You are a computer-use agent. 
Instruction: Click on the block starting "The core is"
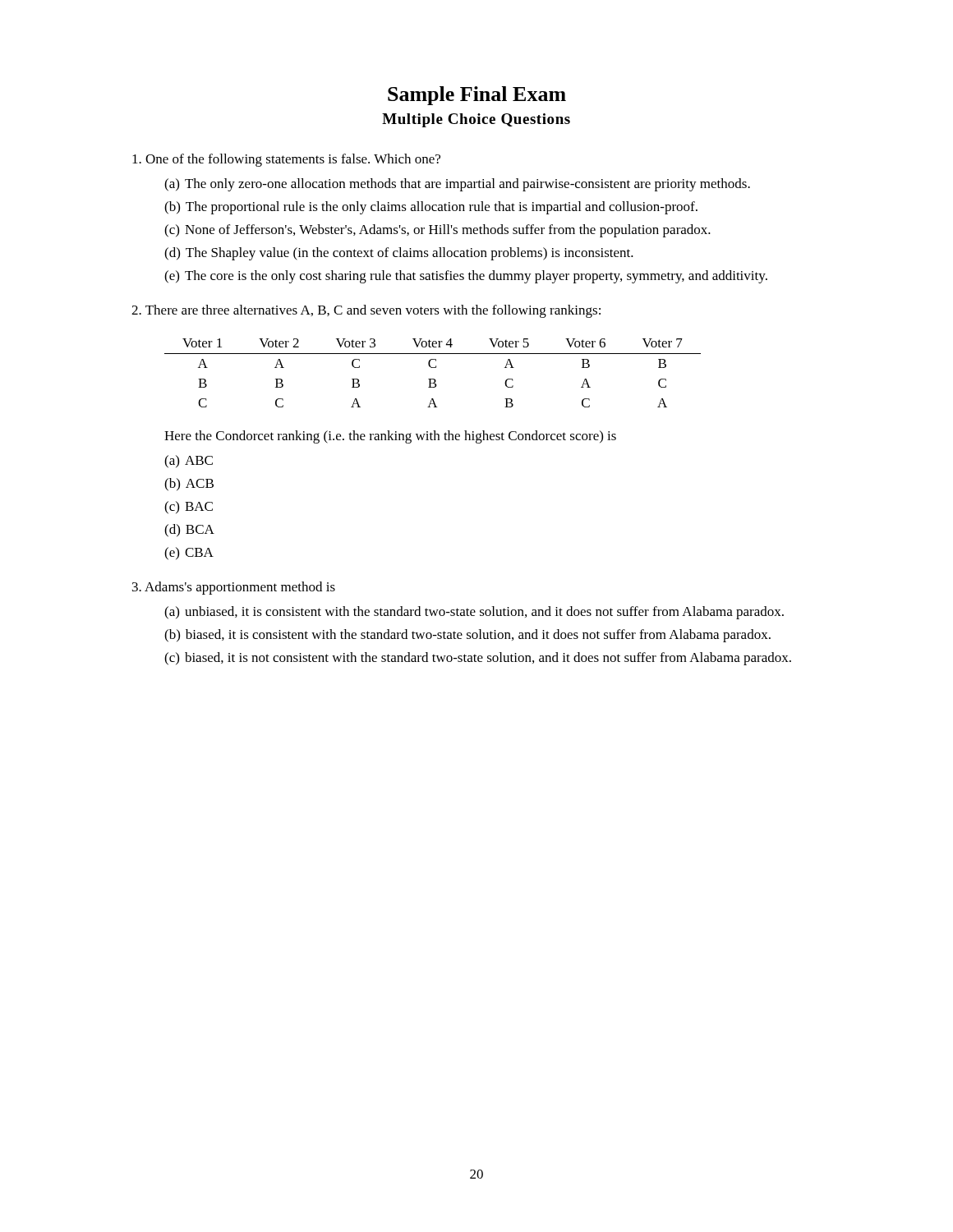(503, 276)
